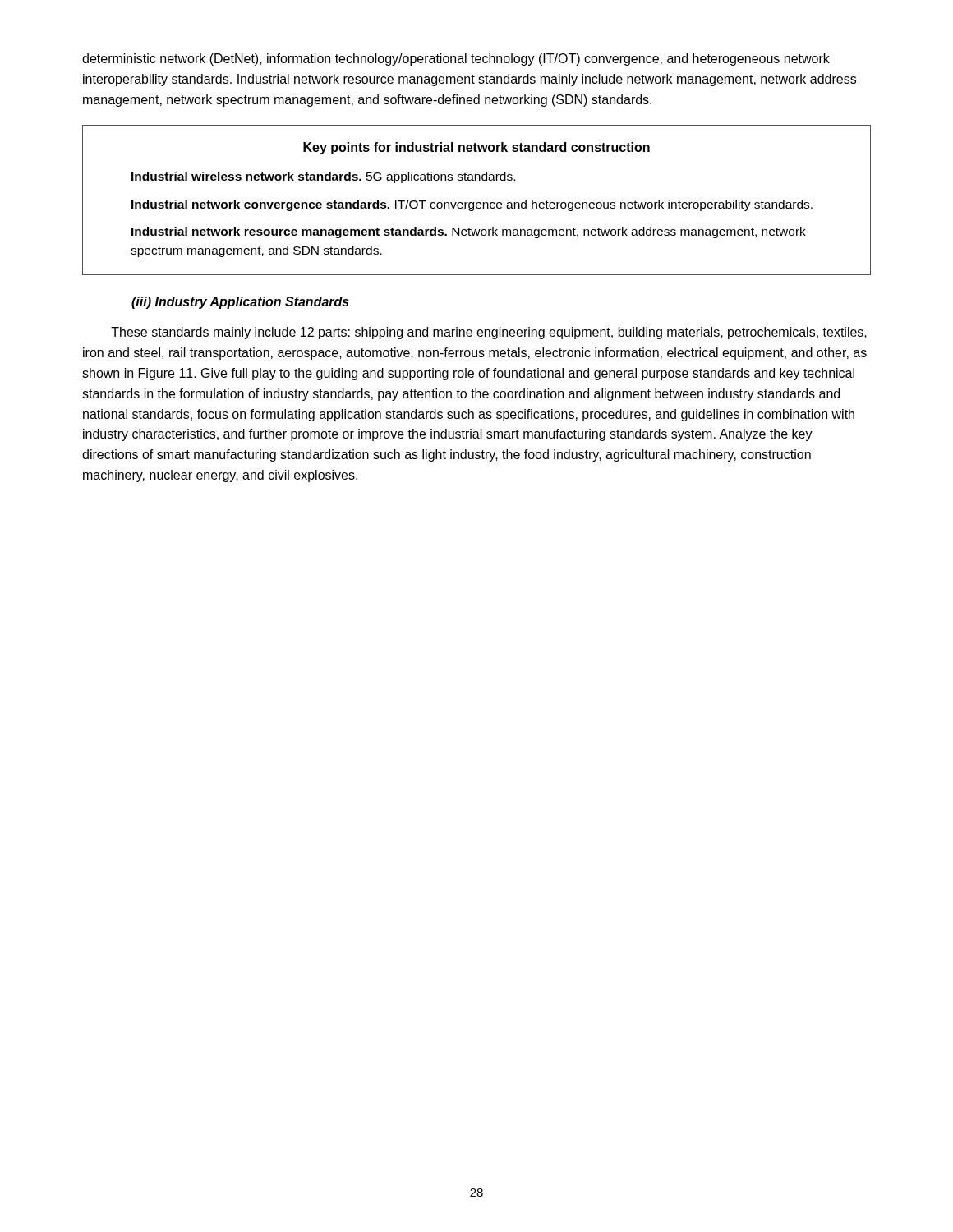Locate a table
953x1232 pixels.
click(x=476, y=200)
